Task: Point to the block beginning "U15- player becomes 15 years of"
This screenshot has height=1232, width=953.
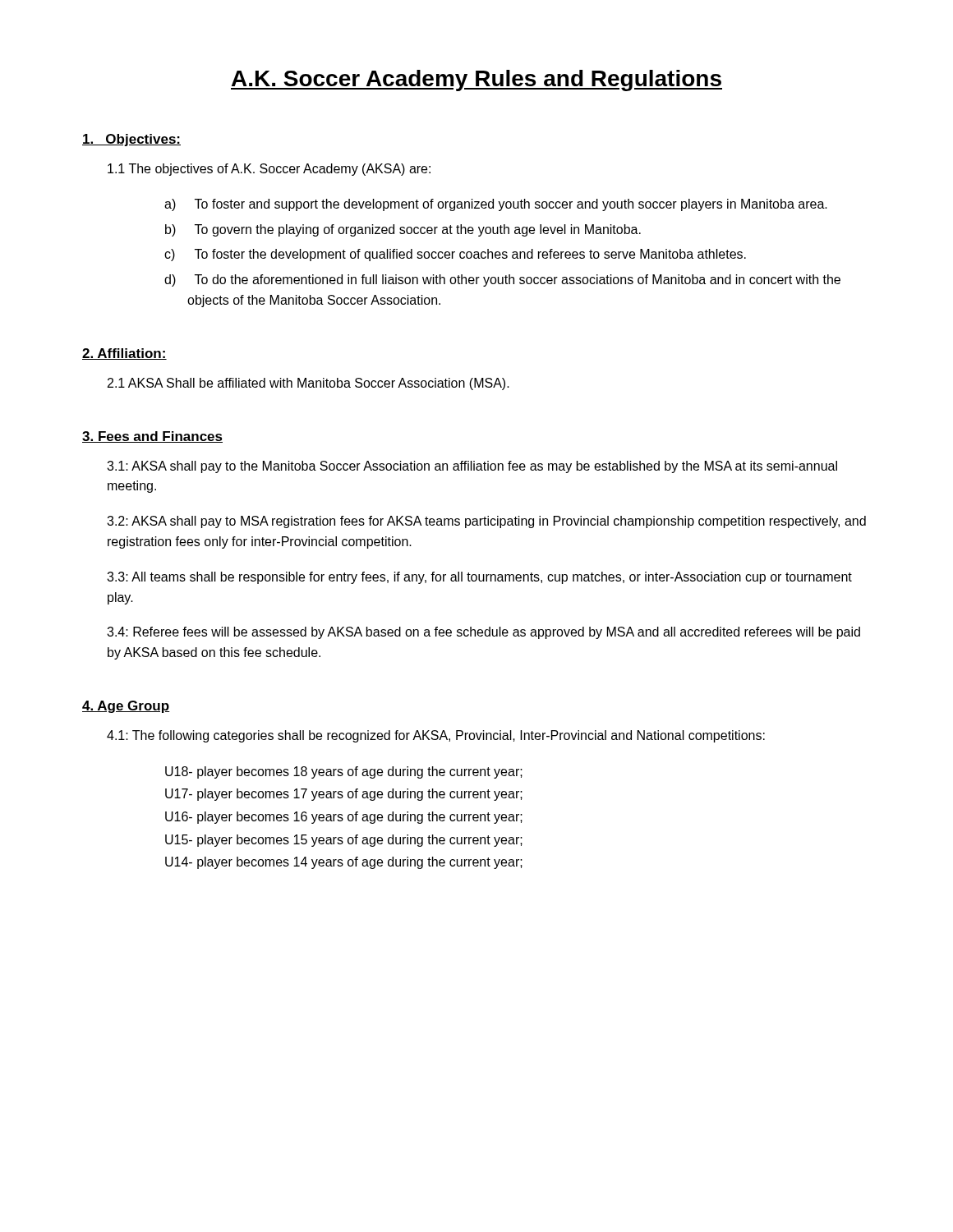Action: [344, 839]
